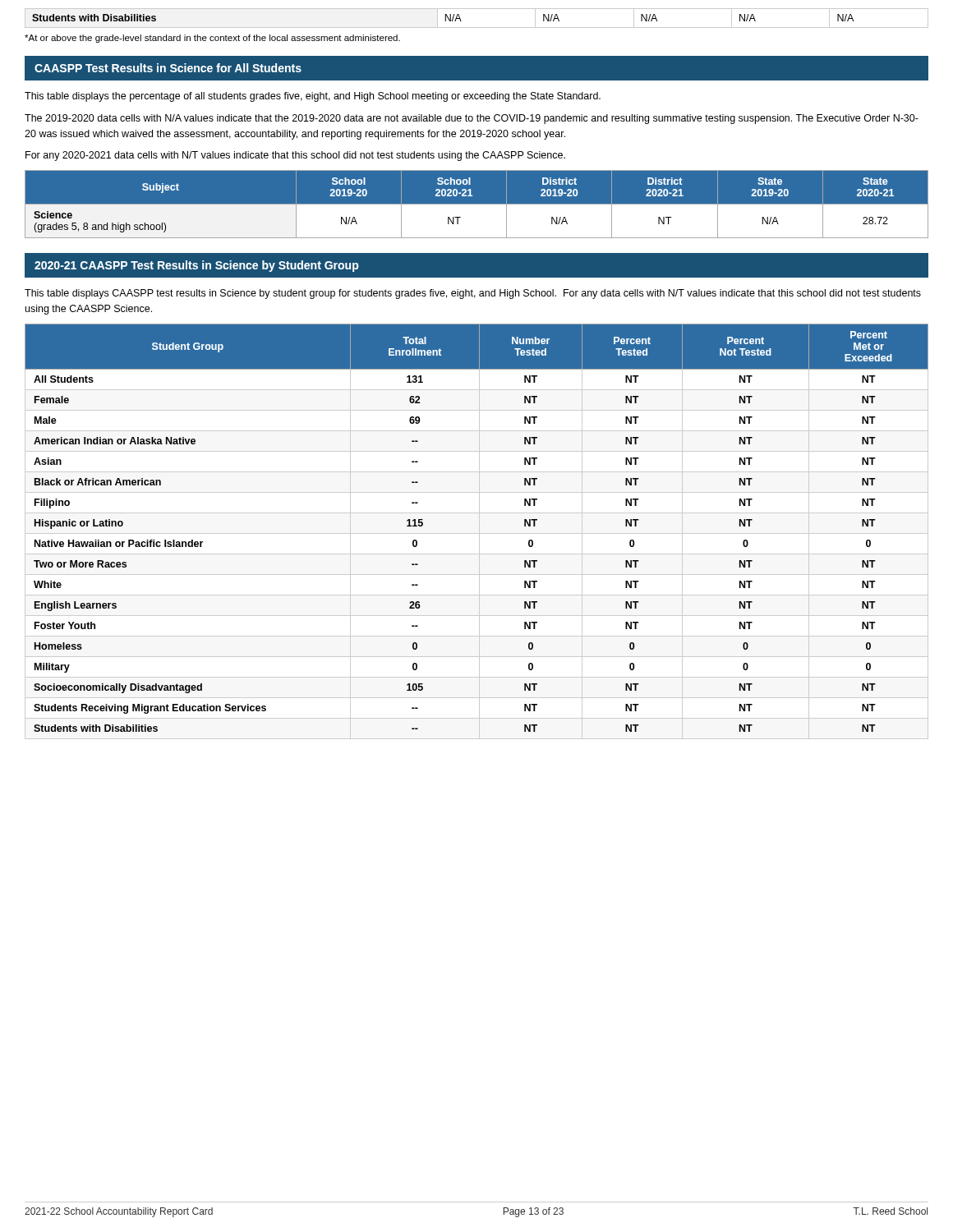Locate the table with the text "English Learners"
This screenshot has height=1232, width=953.
point(476,531)
